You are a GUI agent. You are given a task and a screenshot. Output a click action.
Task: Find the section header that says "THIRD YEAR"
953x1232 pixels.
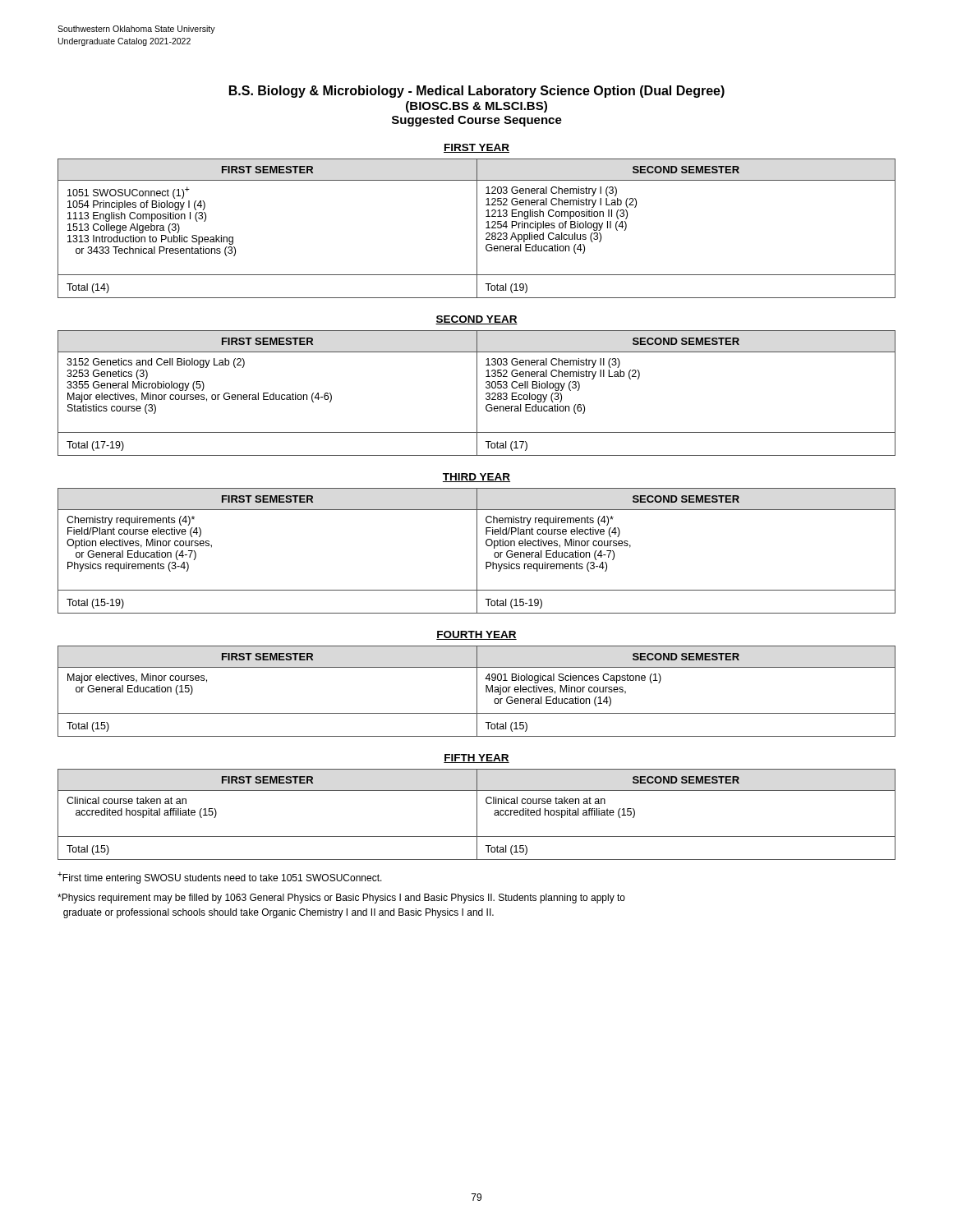click(x=476, y=477)
